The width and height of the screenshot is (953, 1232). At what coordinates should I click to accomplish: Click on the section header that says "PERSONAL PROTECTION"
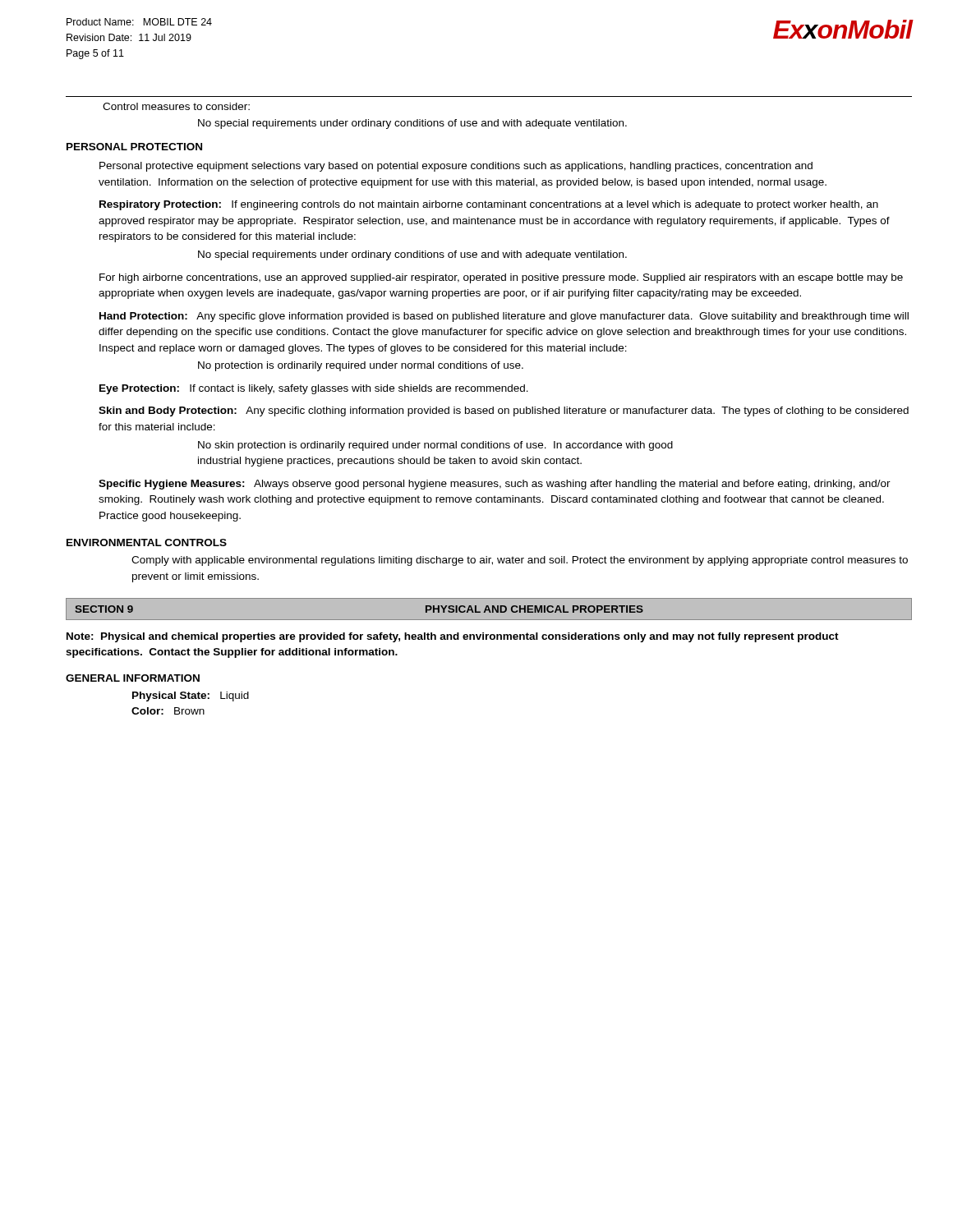tap(134, 147)
